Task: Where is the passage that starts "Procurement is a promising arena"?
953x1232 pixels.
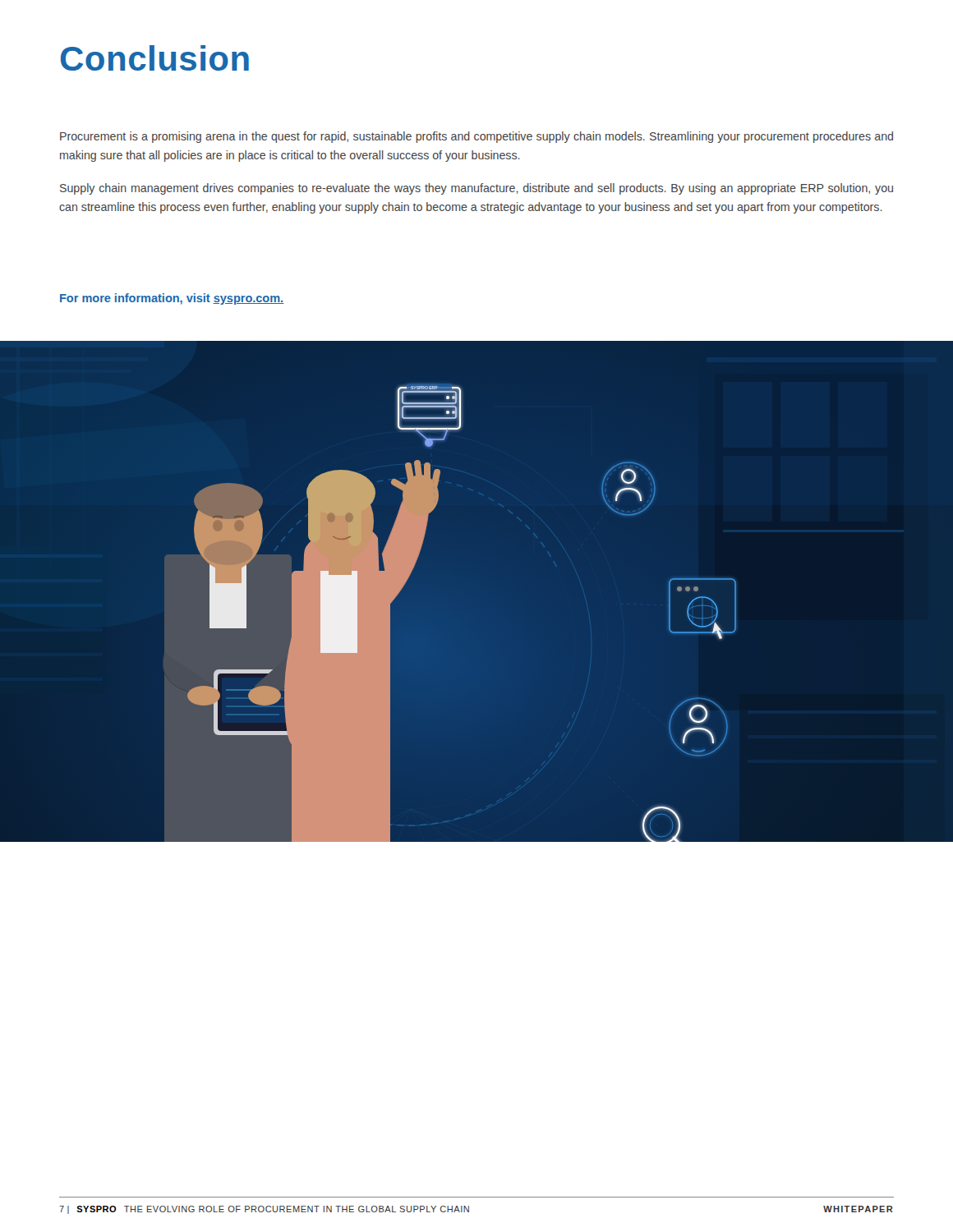Action: pos(476,137)
